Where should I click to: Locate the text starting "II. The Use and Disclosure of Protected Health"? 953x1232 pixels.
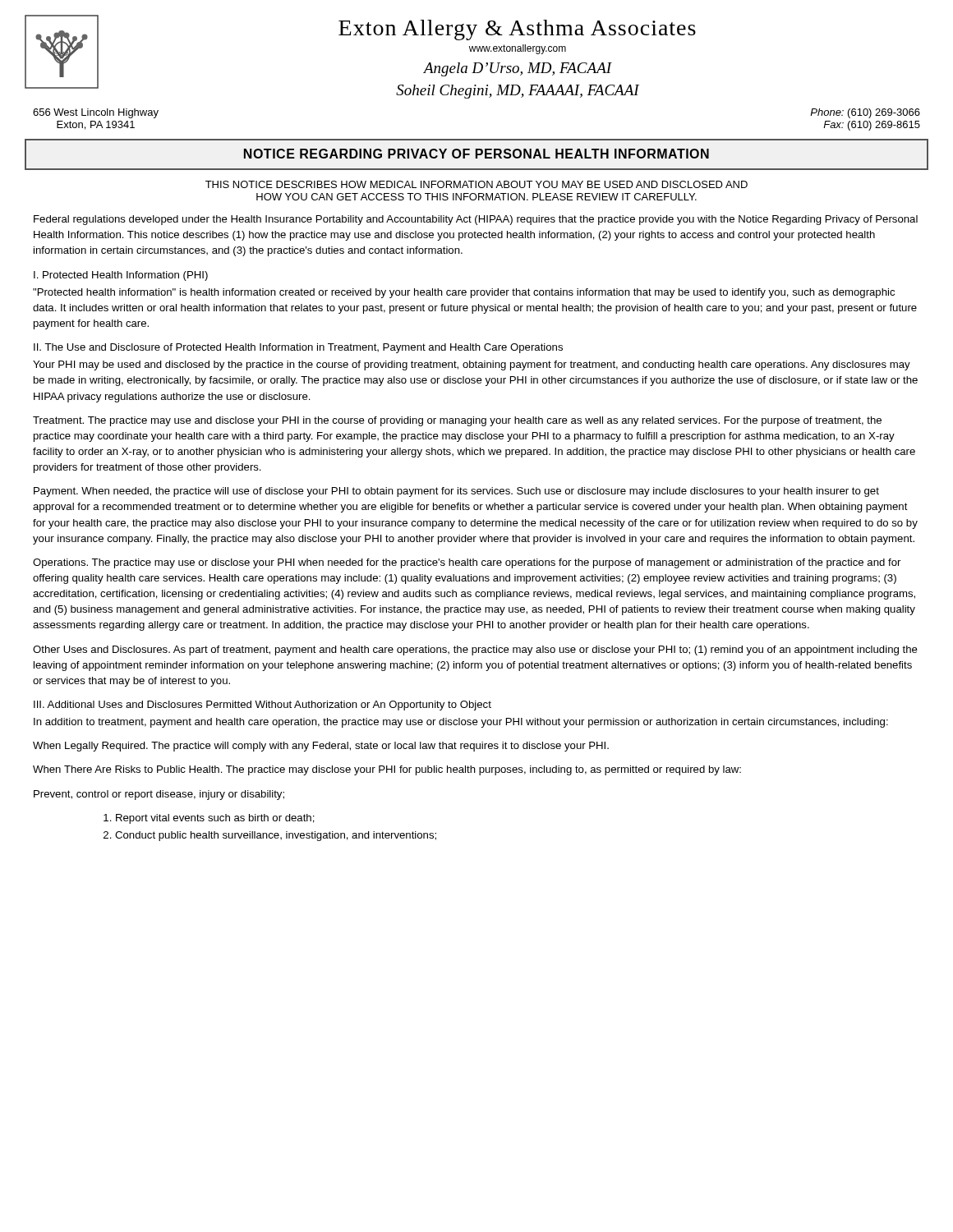coord(298,347)
